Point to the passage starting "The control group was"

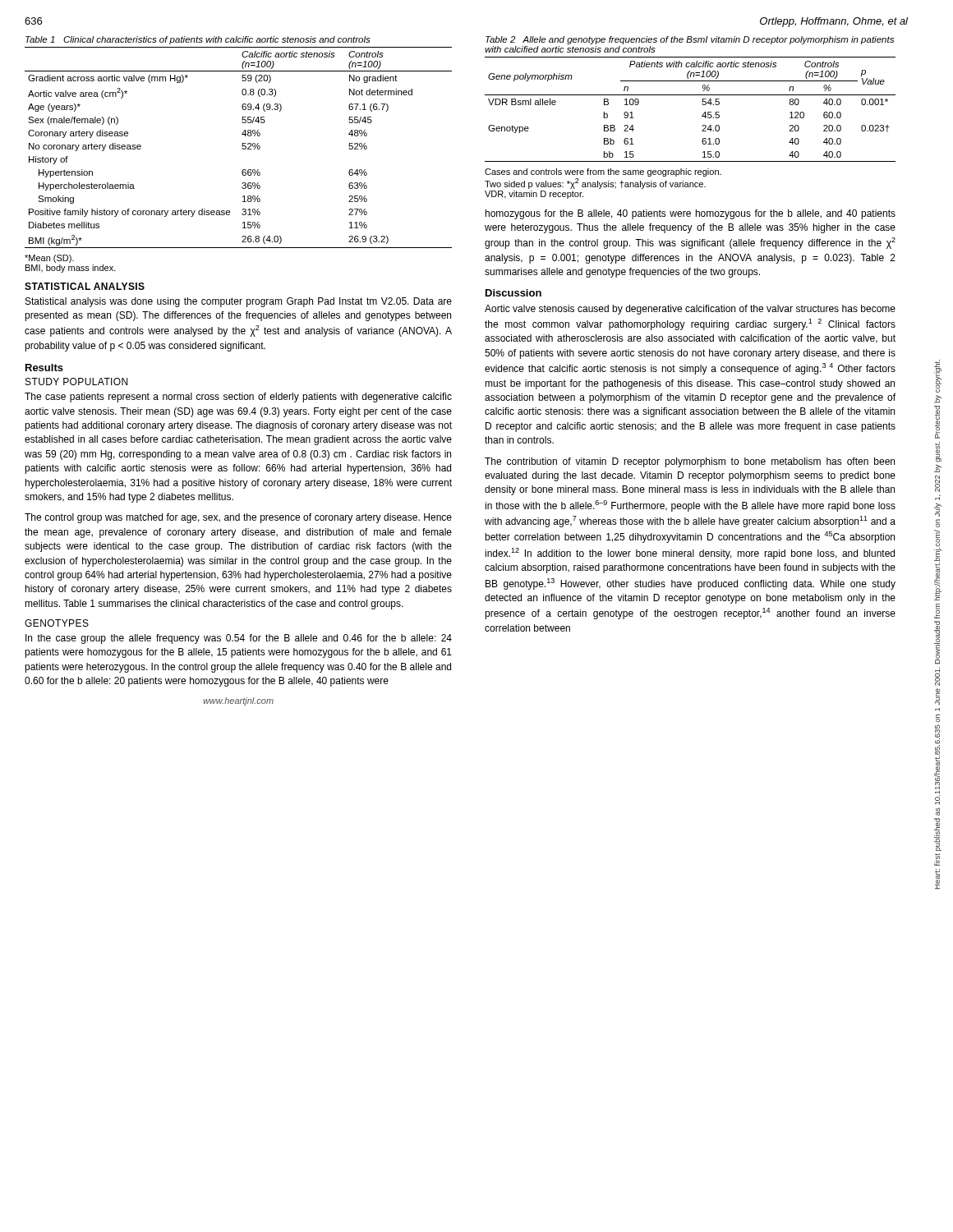point(238,561)
